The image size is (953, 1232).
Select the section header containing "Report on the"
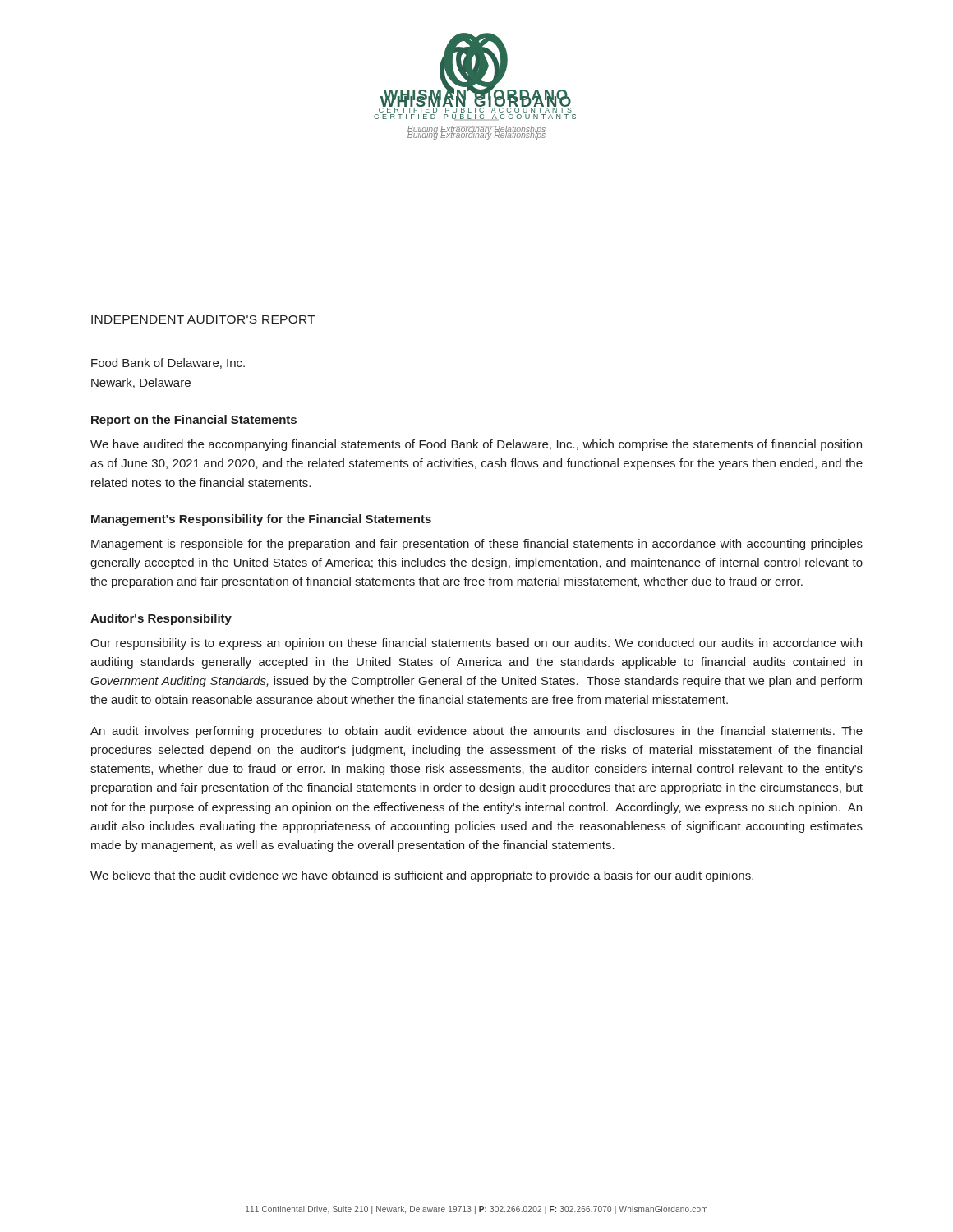tap(194, 419)
